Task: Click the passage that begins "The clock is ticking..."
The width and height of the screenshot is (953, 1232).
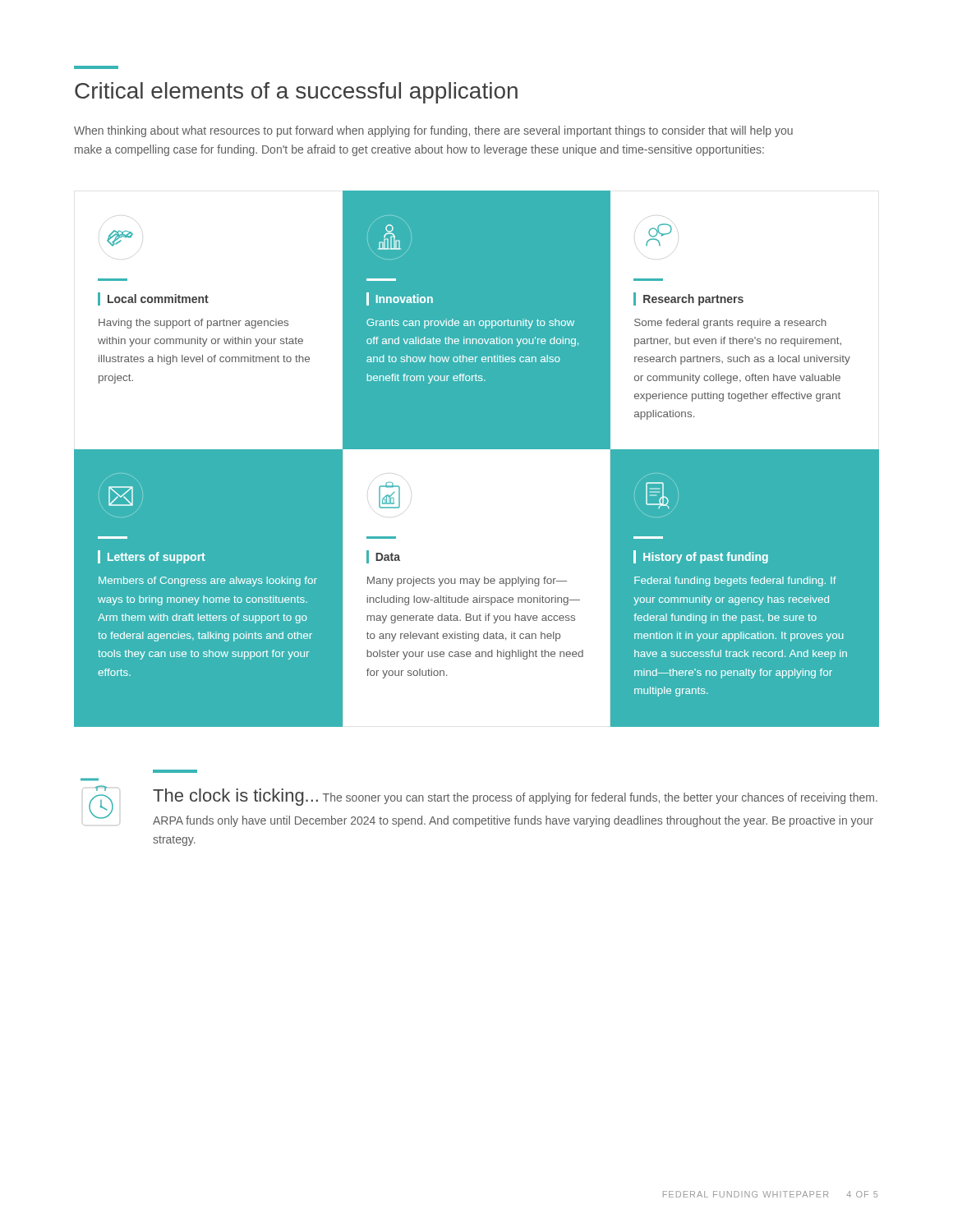Action: [x=516, y=815]
